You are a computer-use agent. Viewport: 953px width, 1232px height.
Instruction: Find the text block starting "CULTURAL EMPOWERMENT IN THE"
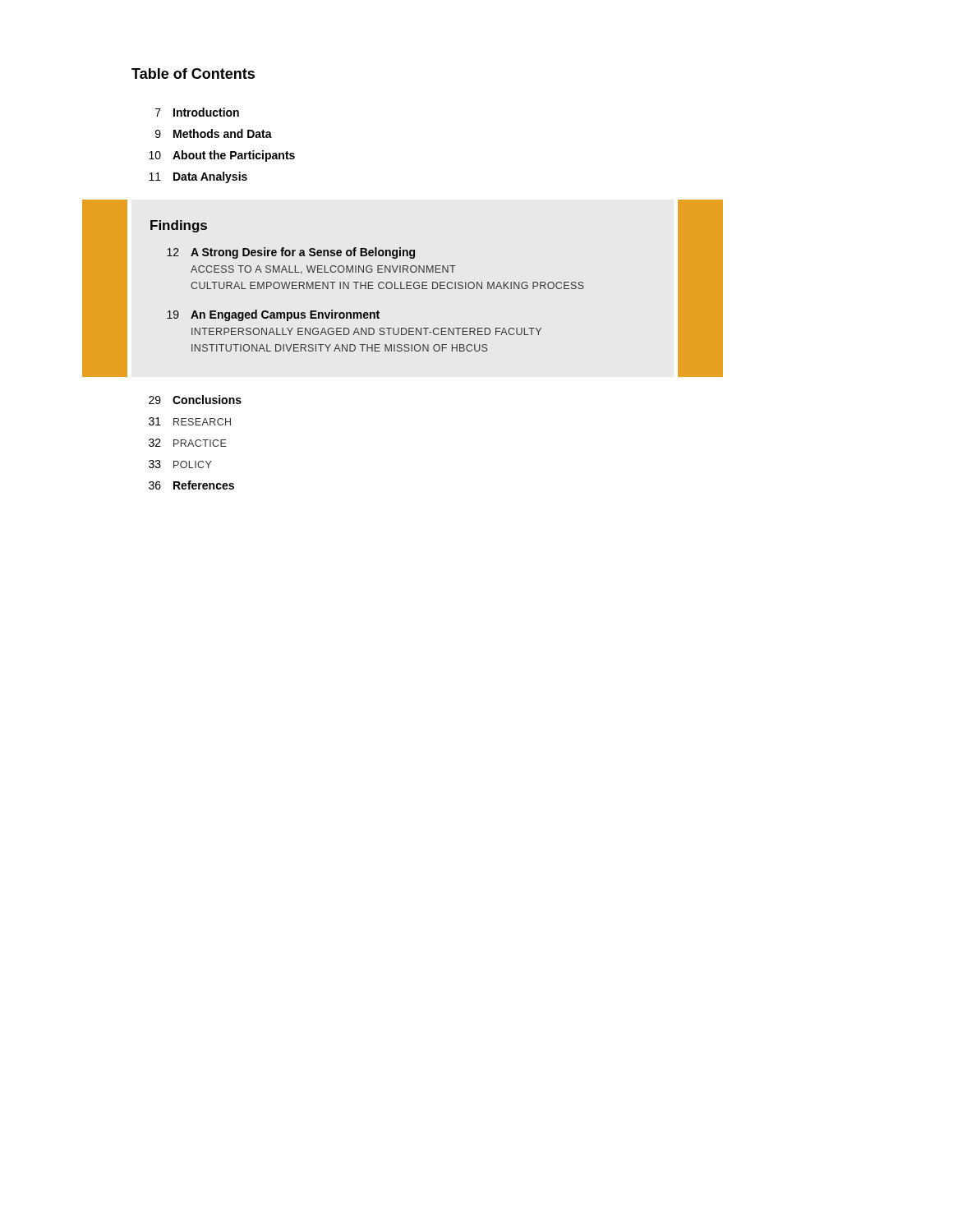(388, 286)
